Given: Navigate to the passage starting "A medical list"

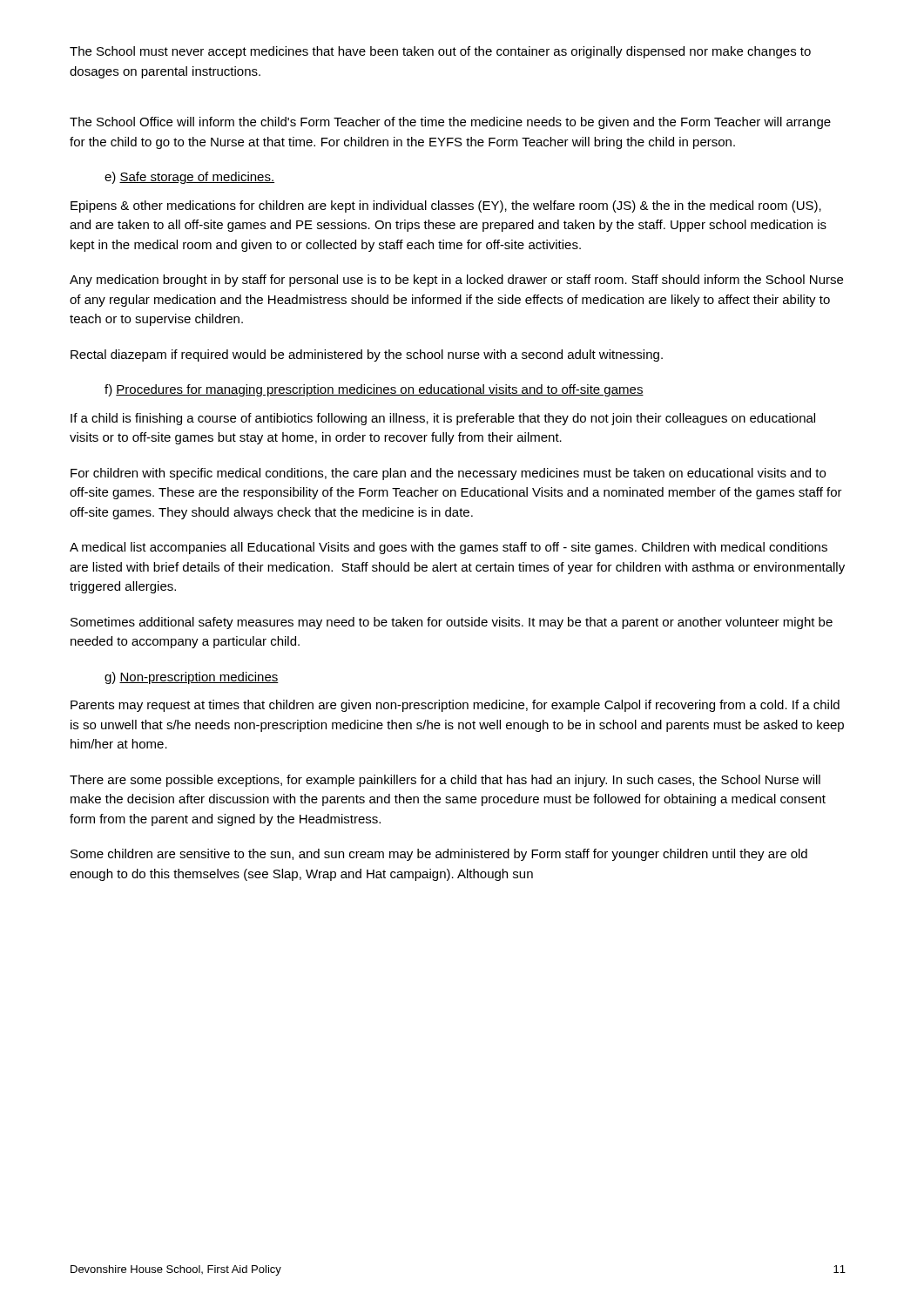Looking at the screenshot, I should click(457, 566).
